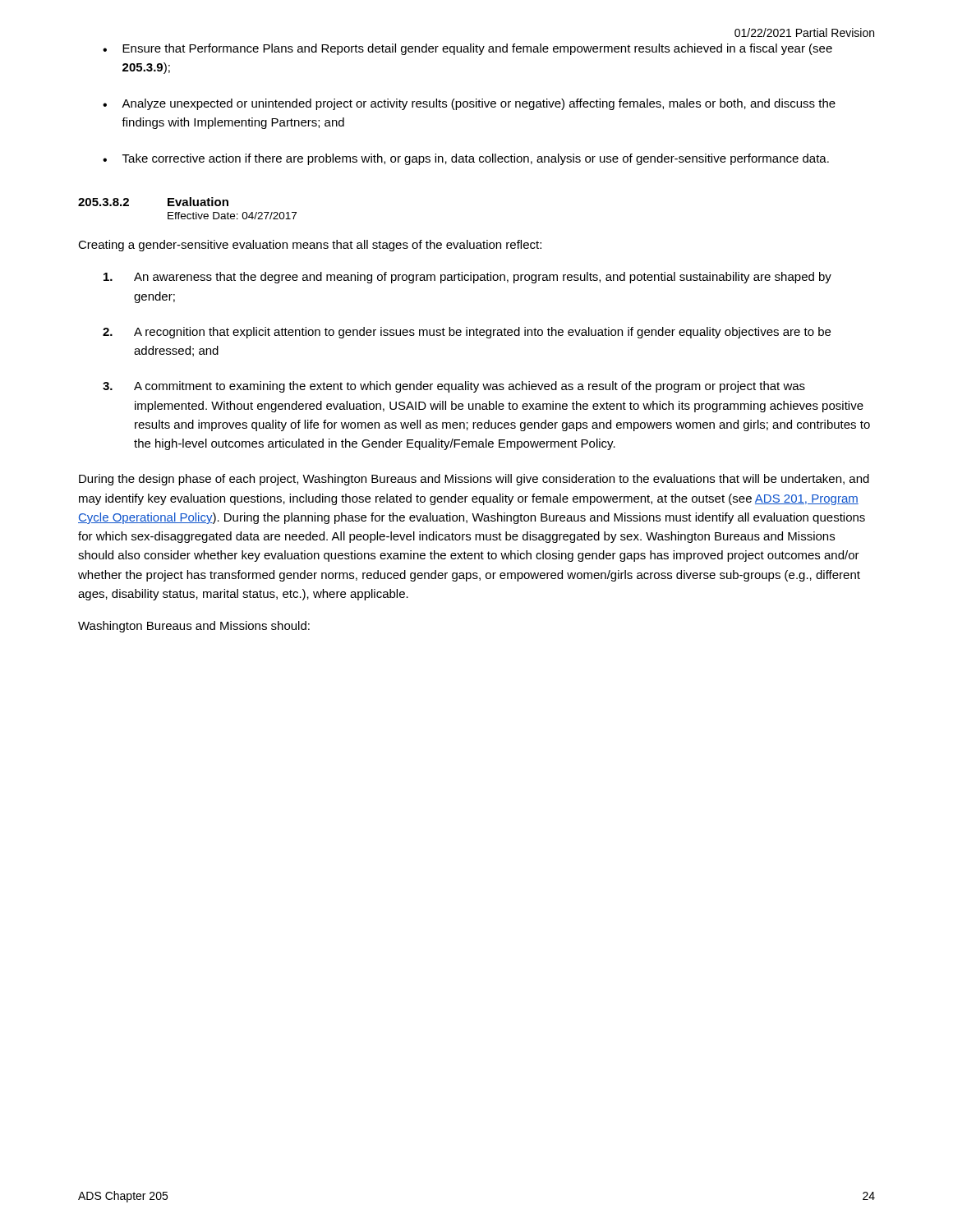
Task: Click on the list item that reads "3. A commitment to examining the extent to"
Action: [489, 415]
